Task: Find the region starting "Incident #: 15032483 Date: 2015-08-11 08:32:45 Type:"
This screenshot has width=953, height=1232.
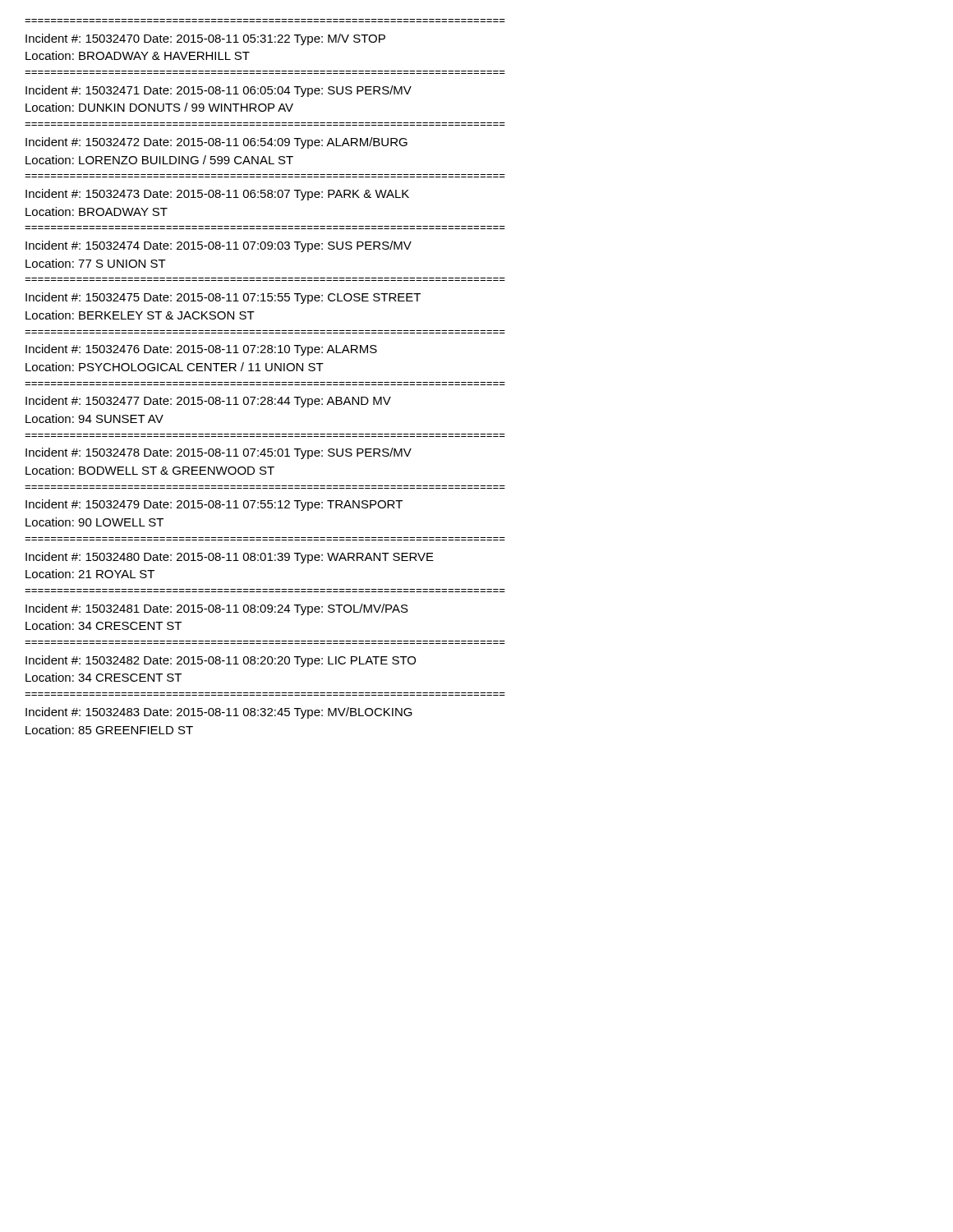Action: pyautogui.click(x=219, y=720)
